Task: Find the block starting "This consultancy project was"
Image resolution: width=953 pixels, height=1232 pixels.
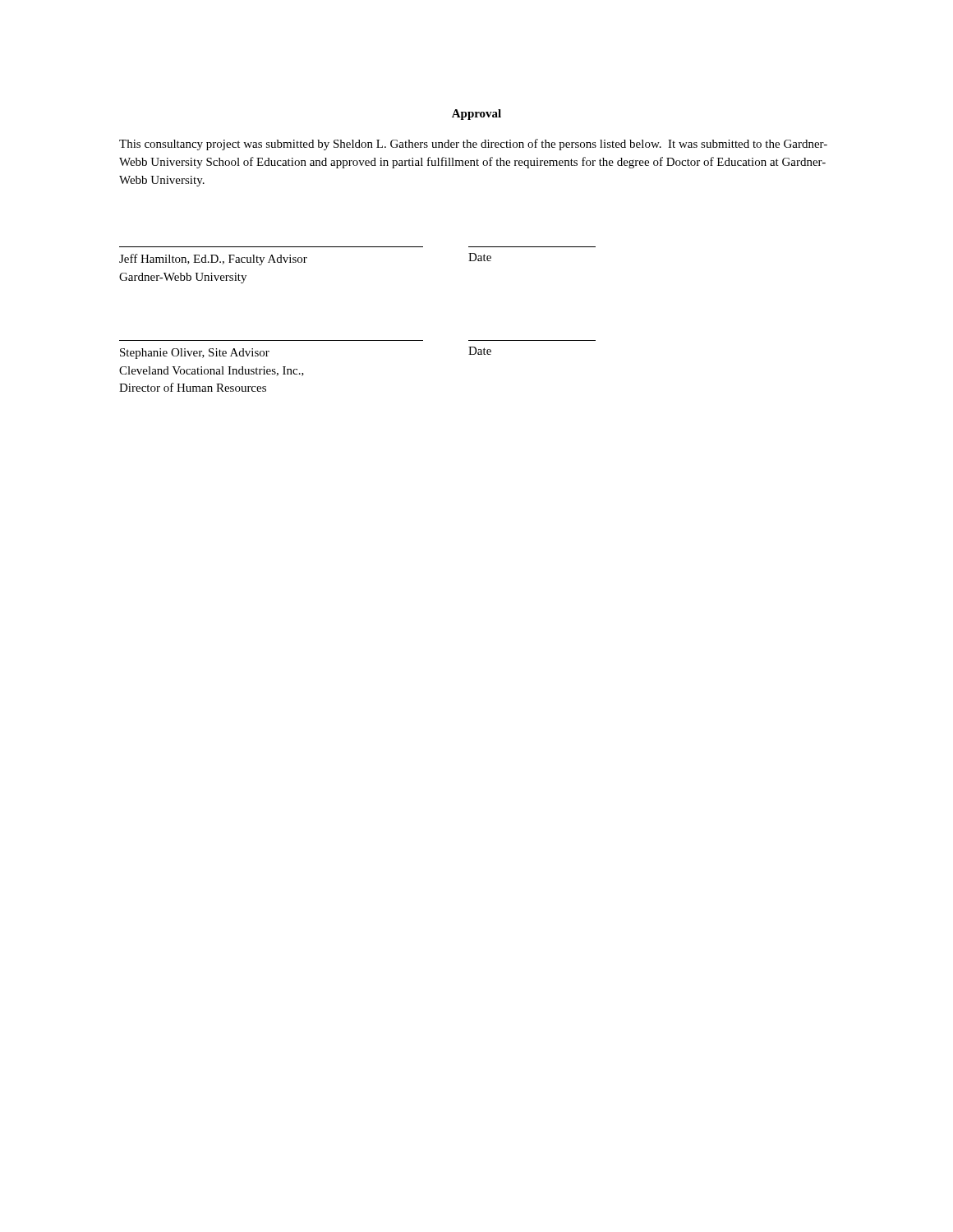Action: coord(473,162)
